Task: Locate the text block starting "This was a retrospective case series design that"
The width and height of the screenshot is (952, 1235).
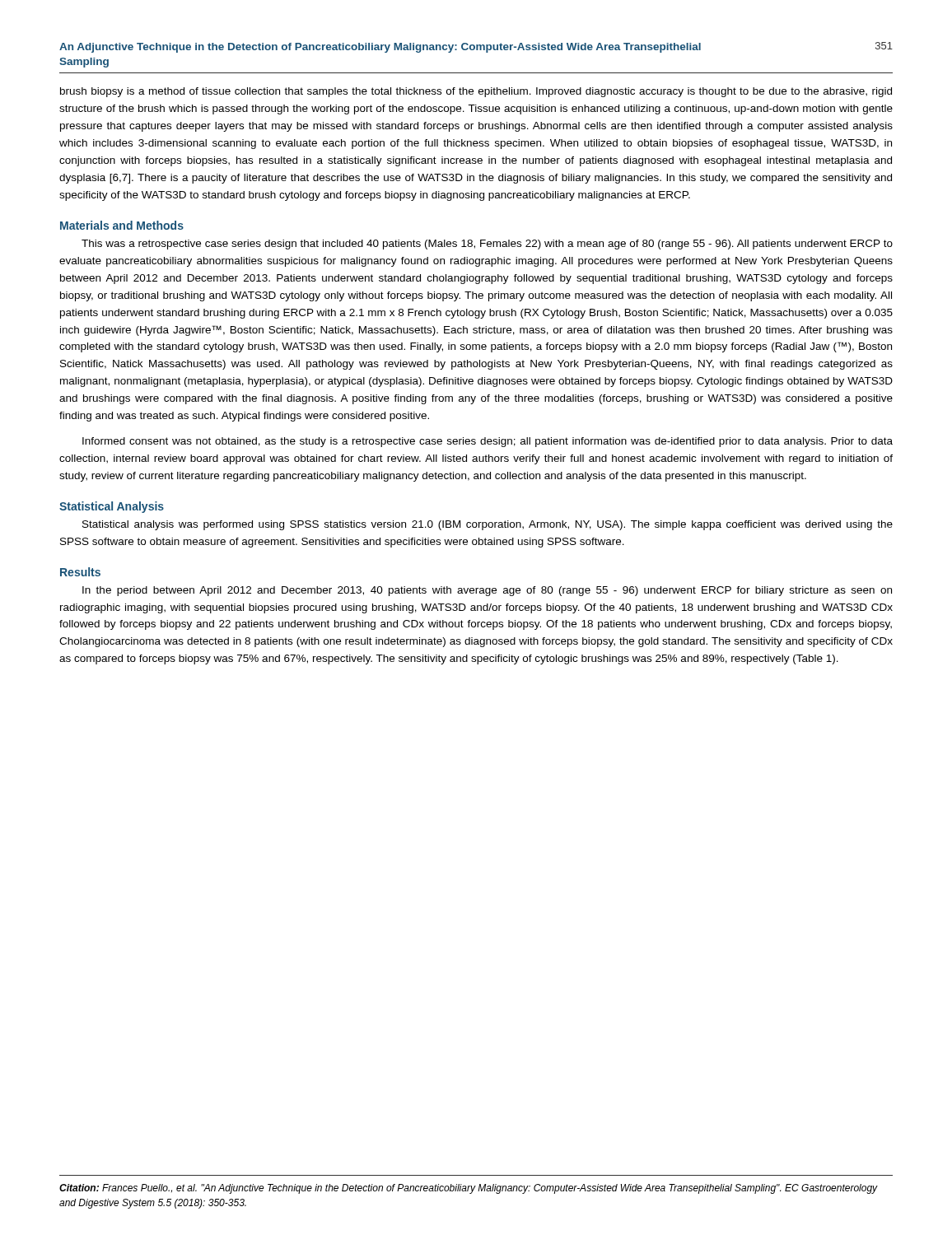Action: click(476, 360)
